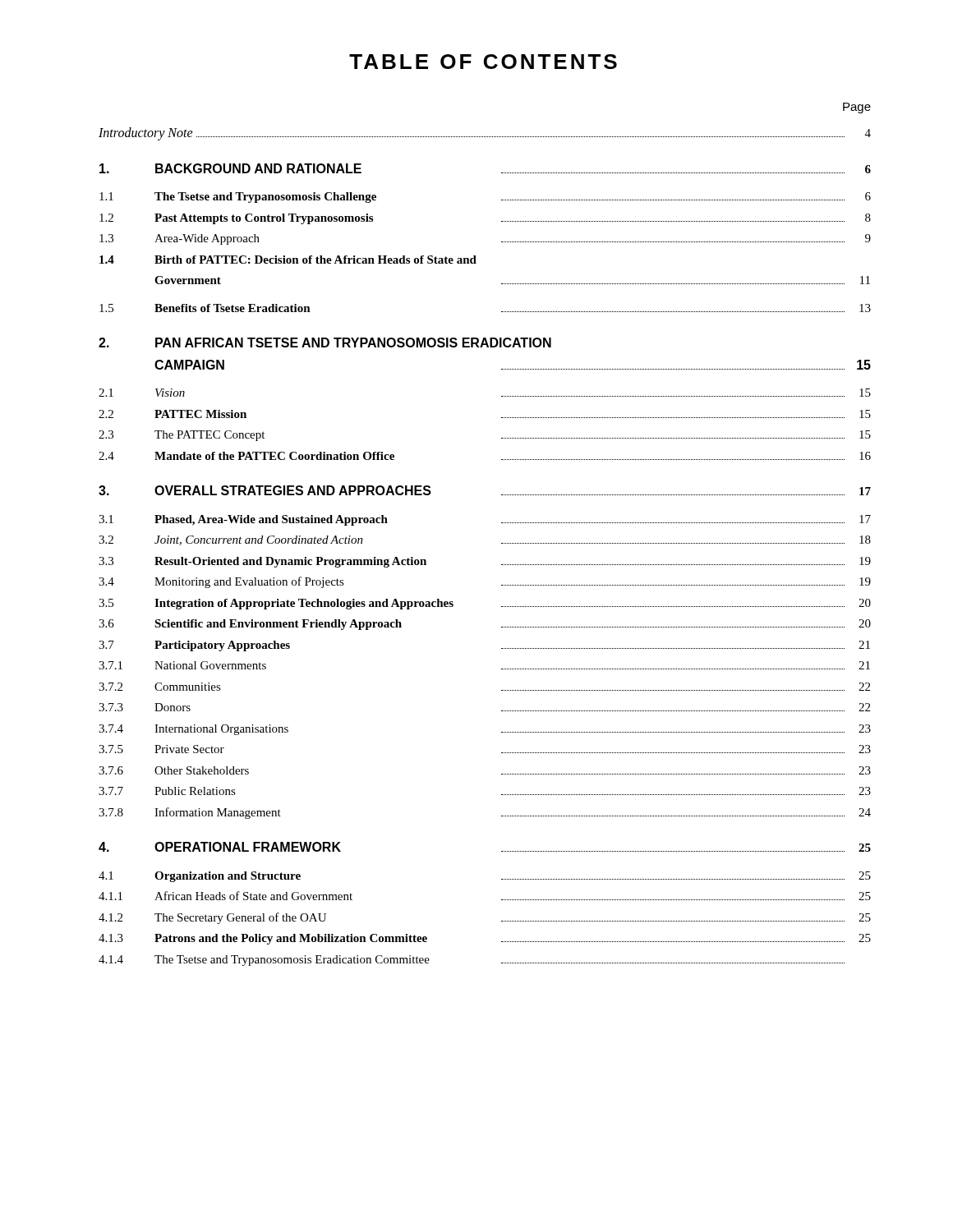Click where it says "3.3 Result-Oriented and Dynamic Programming Action 19"

293,562
